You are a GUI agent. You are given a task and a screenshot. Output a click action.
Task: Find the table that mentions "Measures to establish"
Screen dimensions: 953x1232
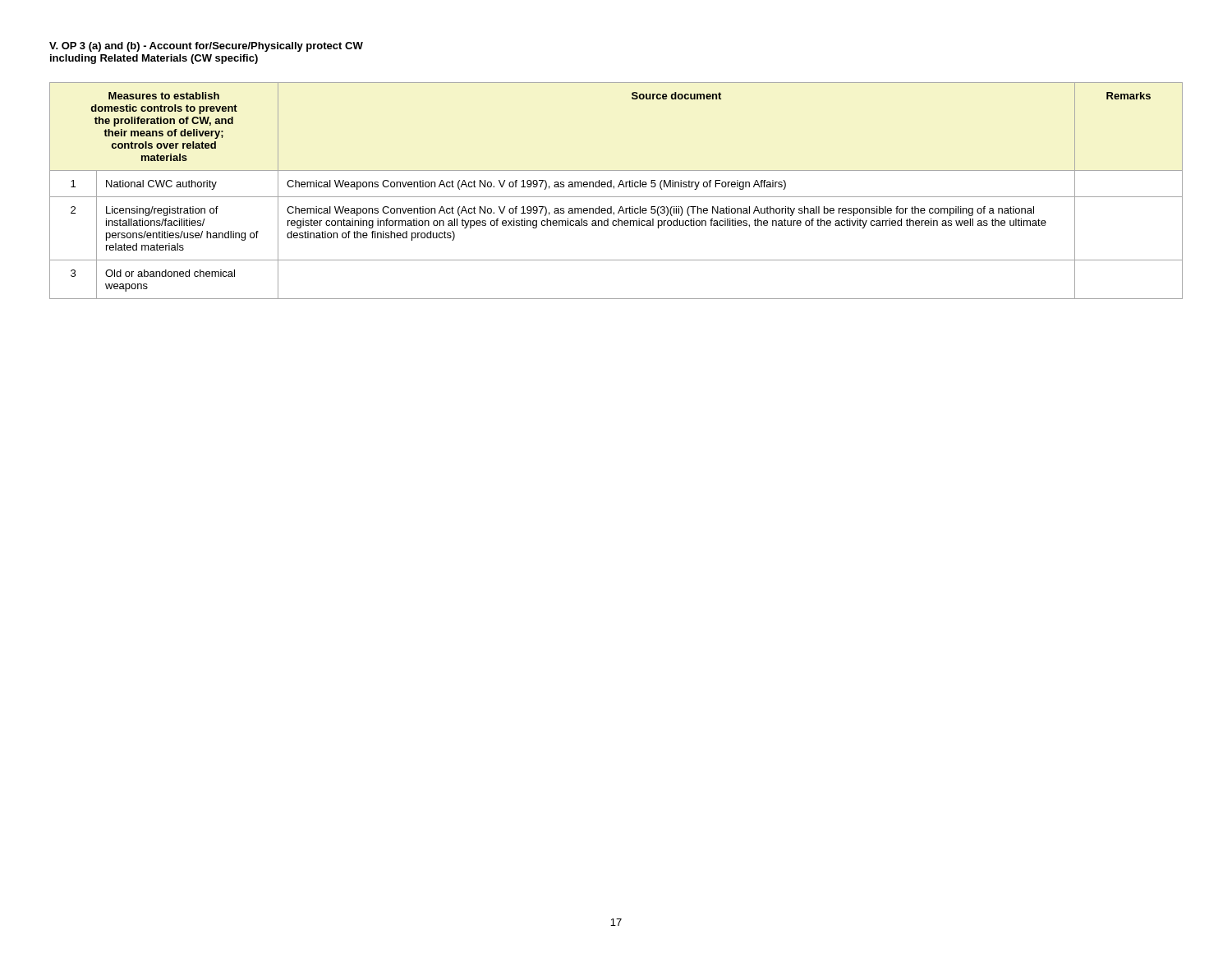[x=616, y=191]
